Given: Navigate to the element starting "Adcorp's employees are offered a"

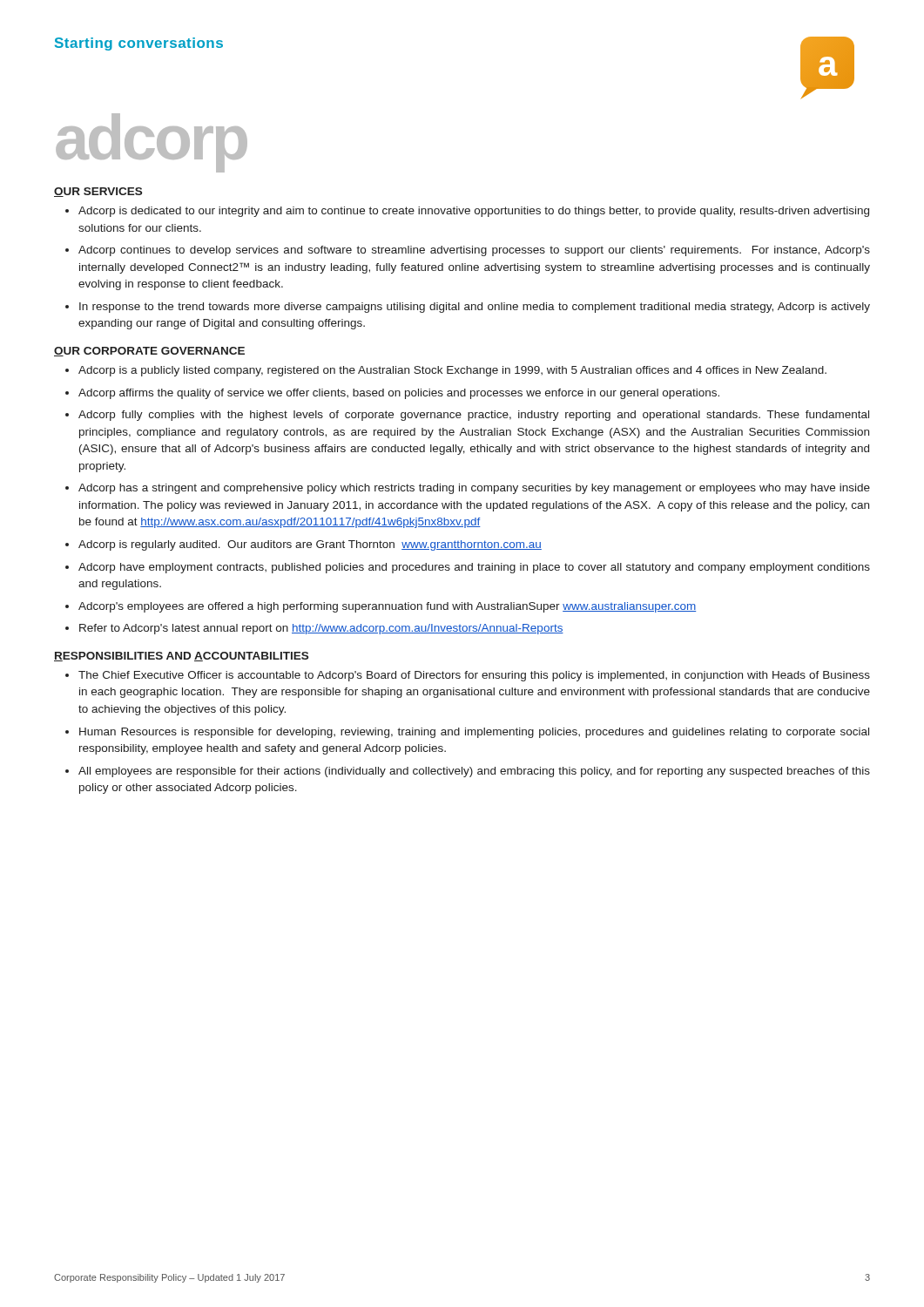Looking at the screenshot, I should [x=387, y=606].
